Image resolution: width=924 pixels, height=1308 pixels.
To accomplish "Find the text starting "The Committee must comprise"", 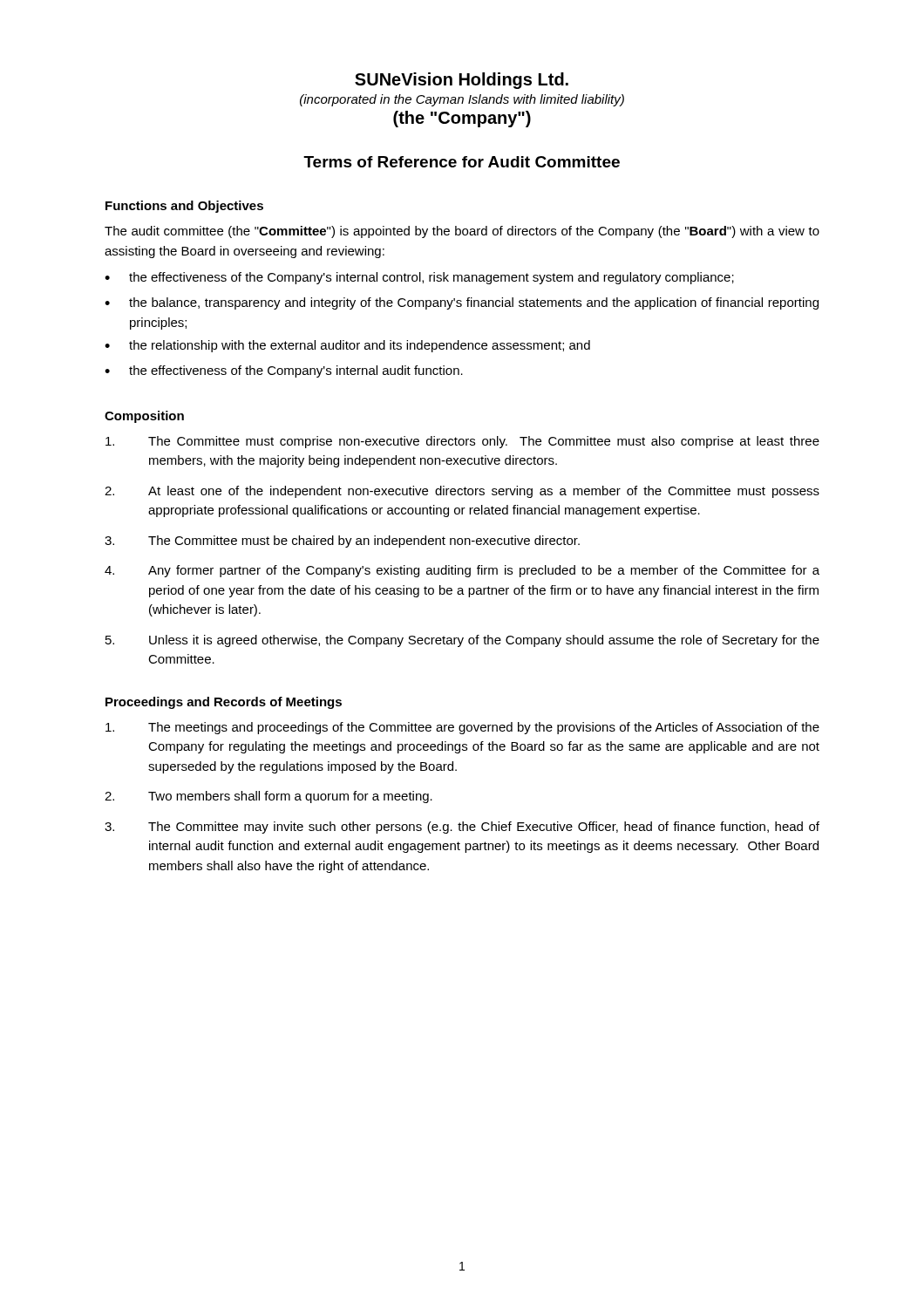I will click(x=462, y=451).
